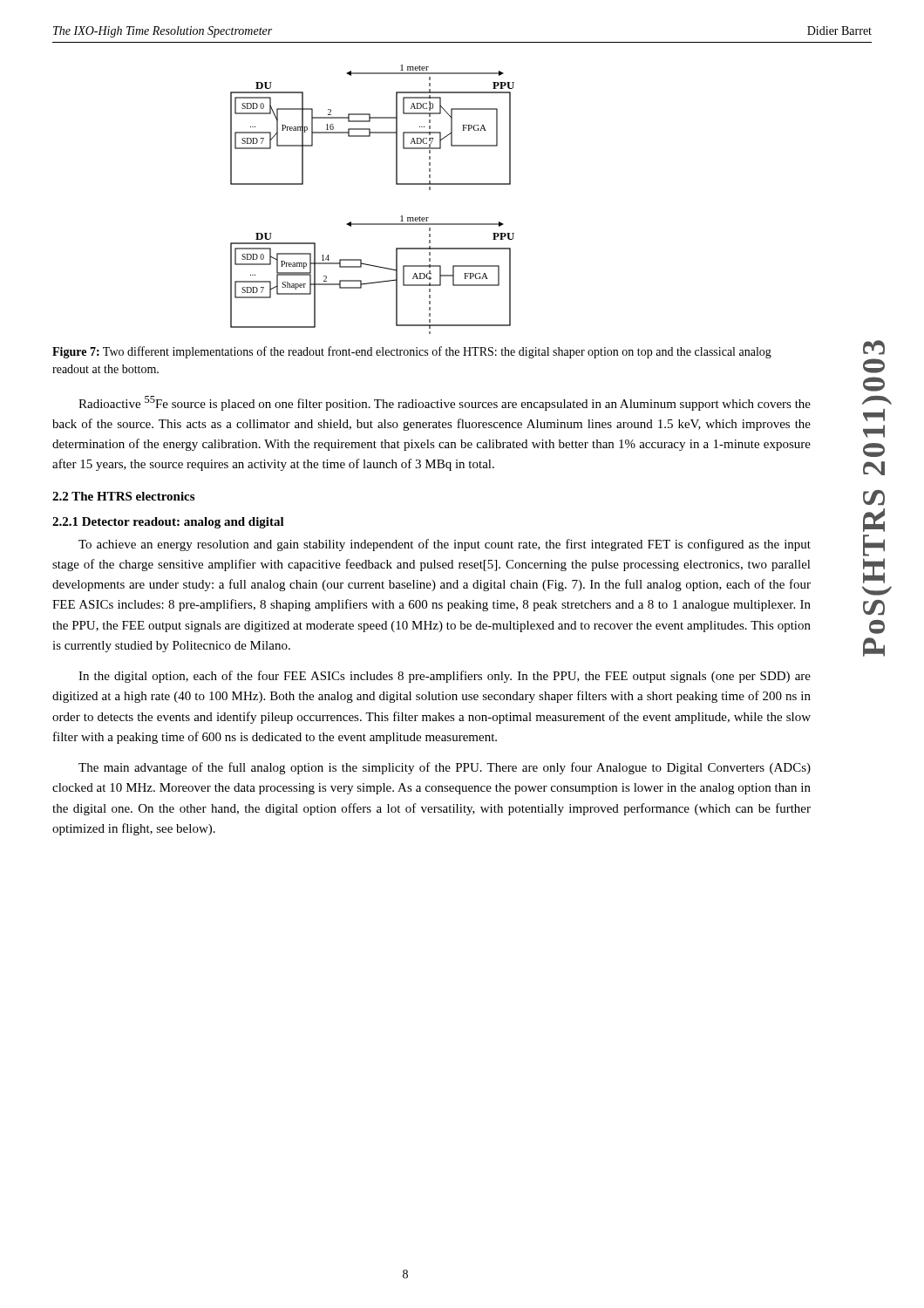Point to the element starting "2.2.1 Detector readout: analog and digital"

(x=168, y=521)
